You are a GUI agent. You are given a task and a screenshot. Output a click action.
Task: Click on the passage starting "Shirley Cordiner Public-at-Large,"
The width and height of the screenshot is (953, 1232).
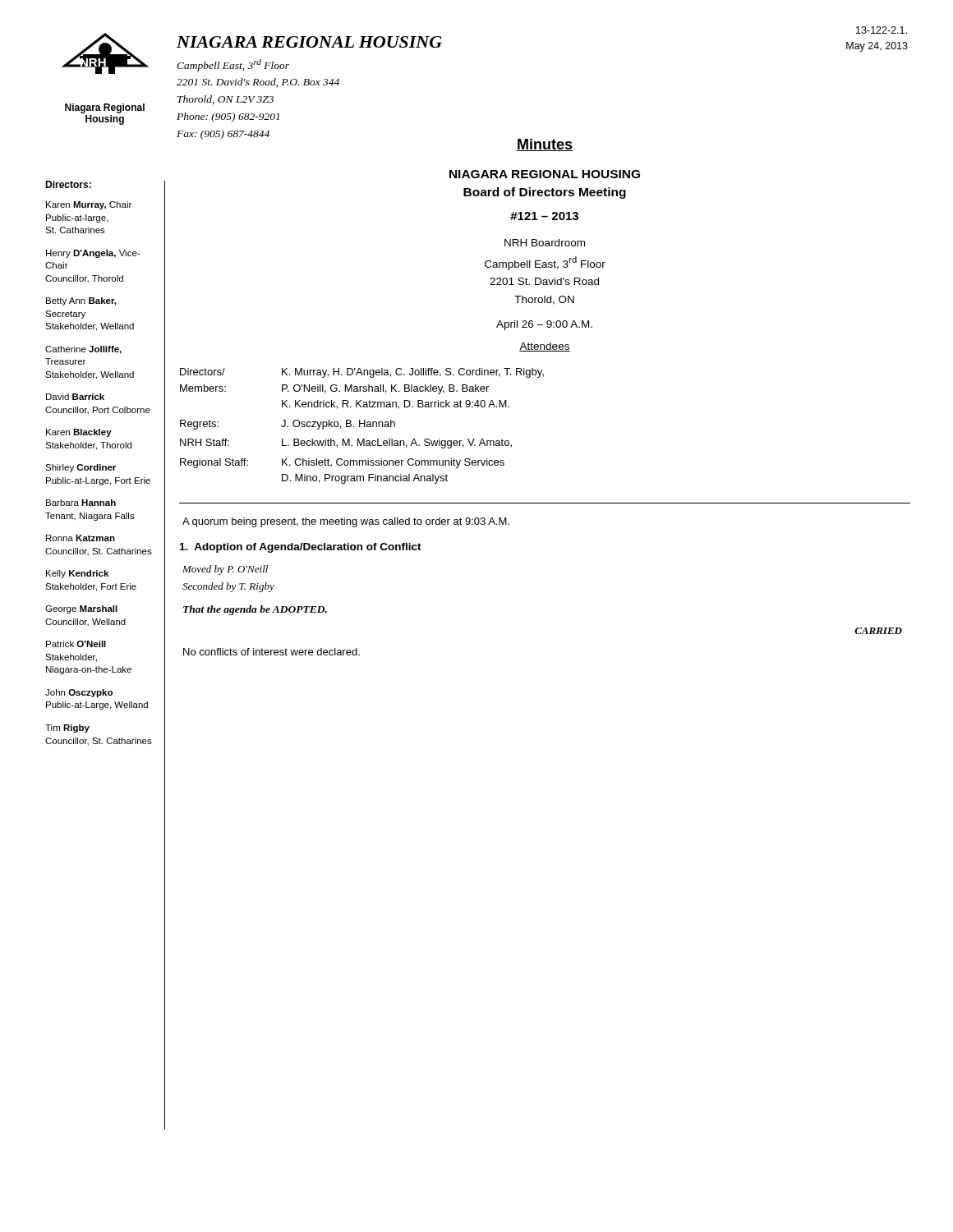click(102, 475)
